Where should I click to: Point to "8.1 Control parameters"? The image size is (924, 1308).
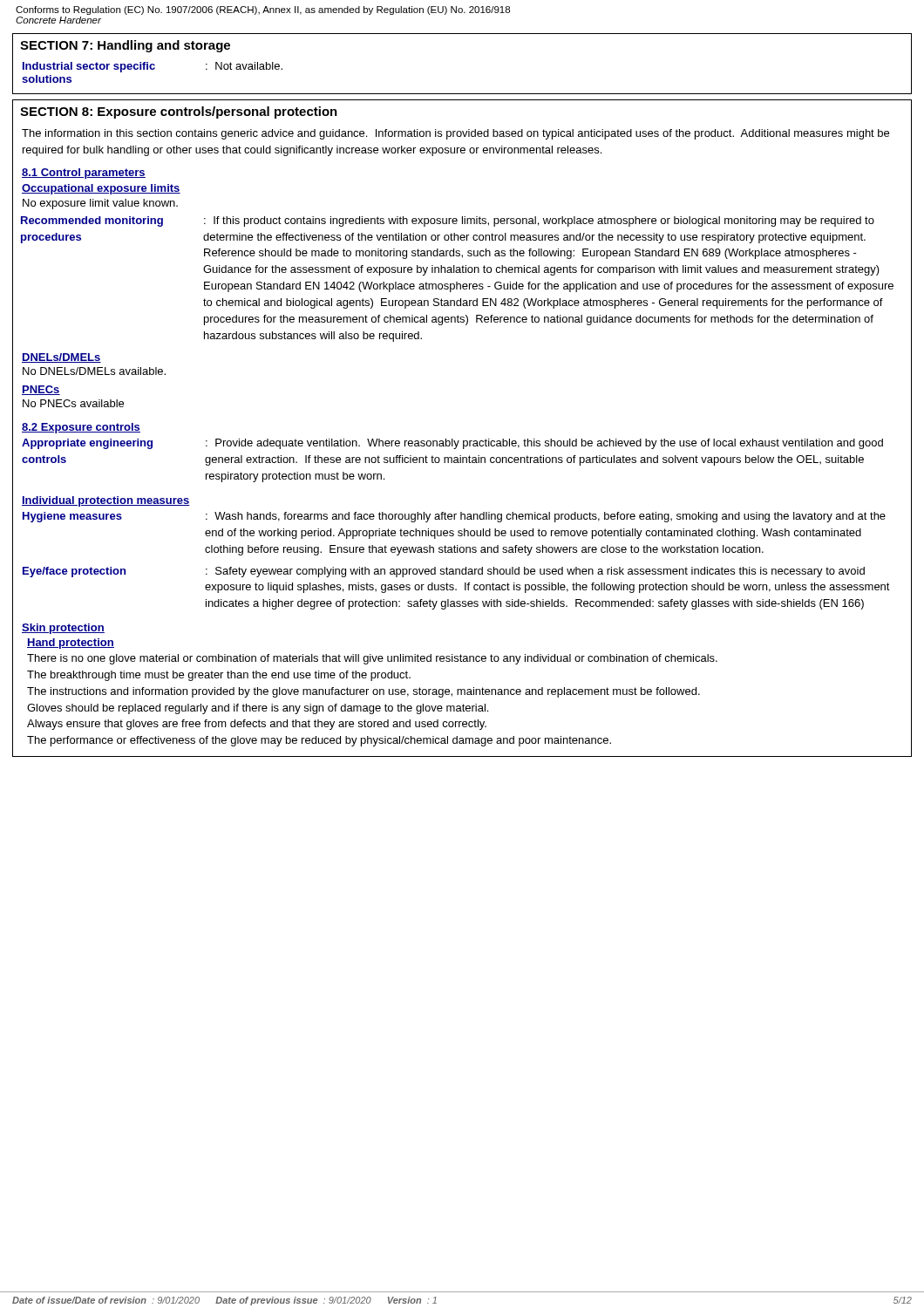click(84, 172)
